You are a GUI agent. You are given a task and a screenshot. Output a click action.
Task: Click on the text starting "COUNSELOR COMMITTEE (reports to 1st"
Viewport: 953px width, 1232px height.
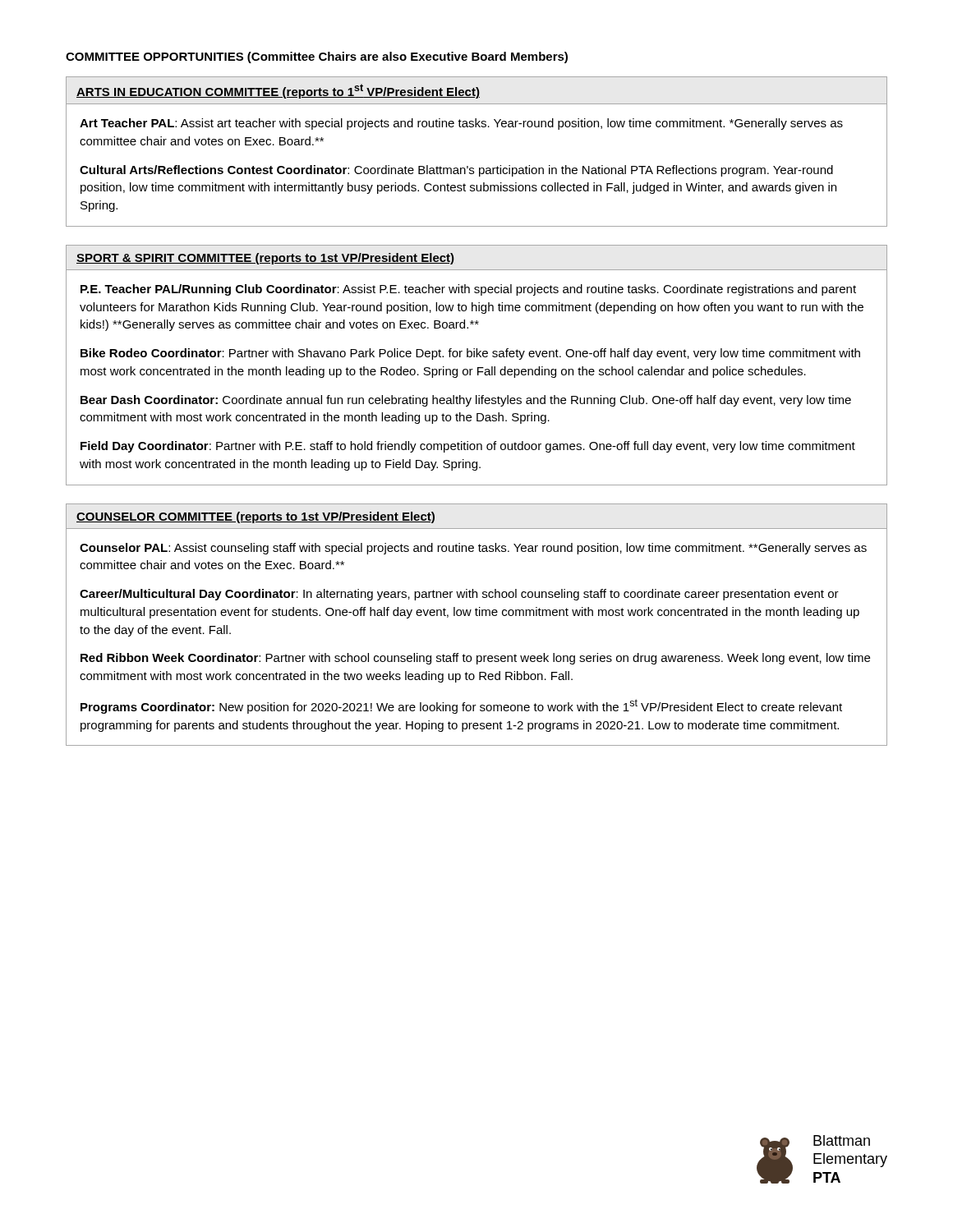pyautogui.click(x=256, y=516)
